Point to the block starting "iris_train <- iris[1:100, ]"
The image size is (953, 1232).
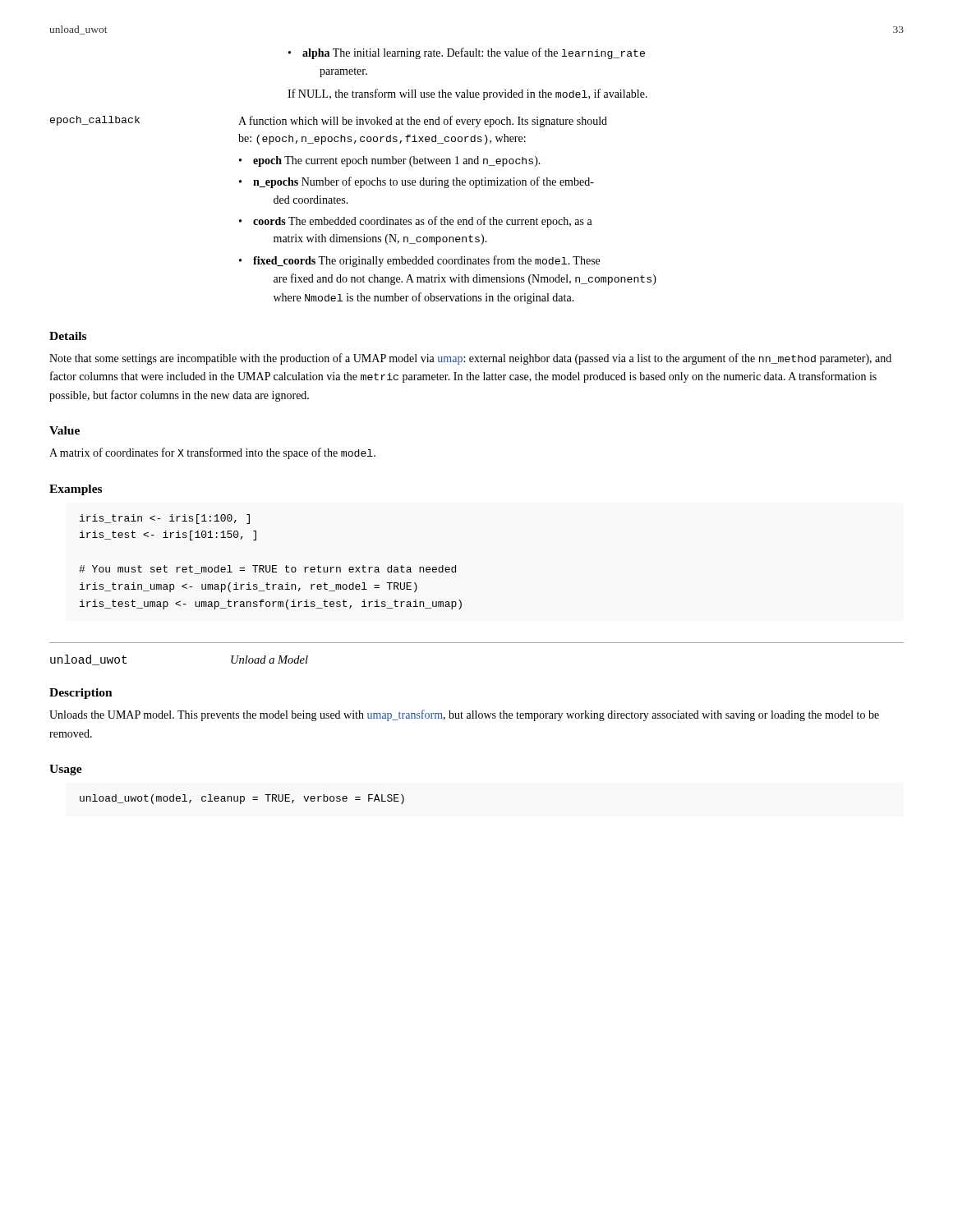pos(270,562)
